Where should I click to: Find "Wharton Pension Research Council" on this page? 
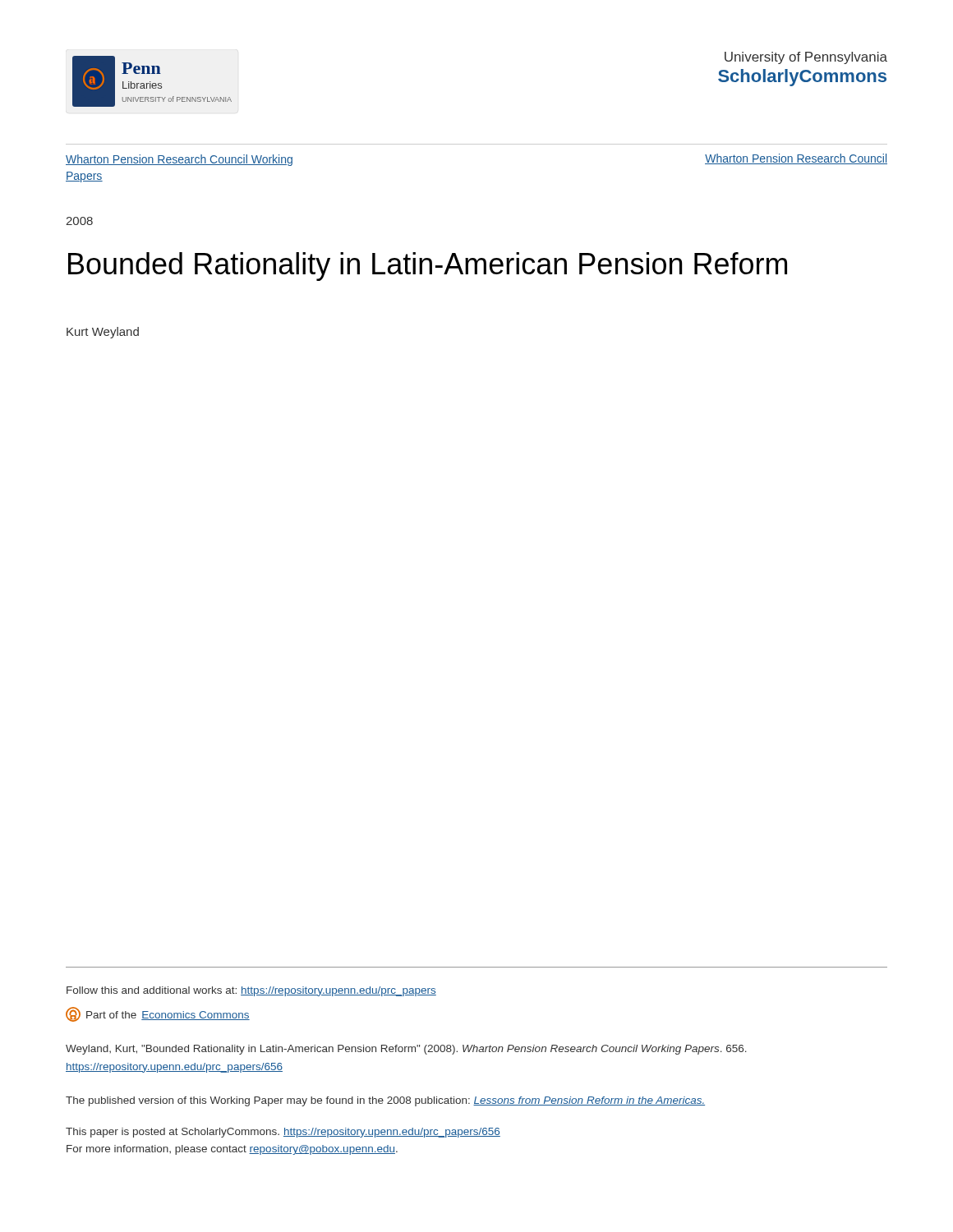796,158
